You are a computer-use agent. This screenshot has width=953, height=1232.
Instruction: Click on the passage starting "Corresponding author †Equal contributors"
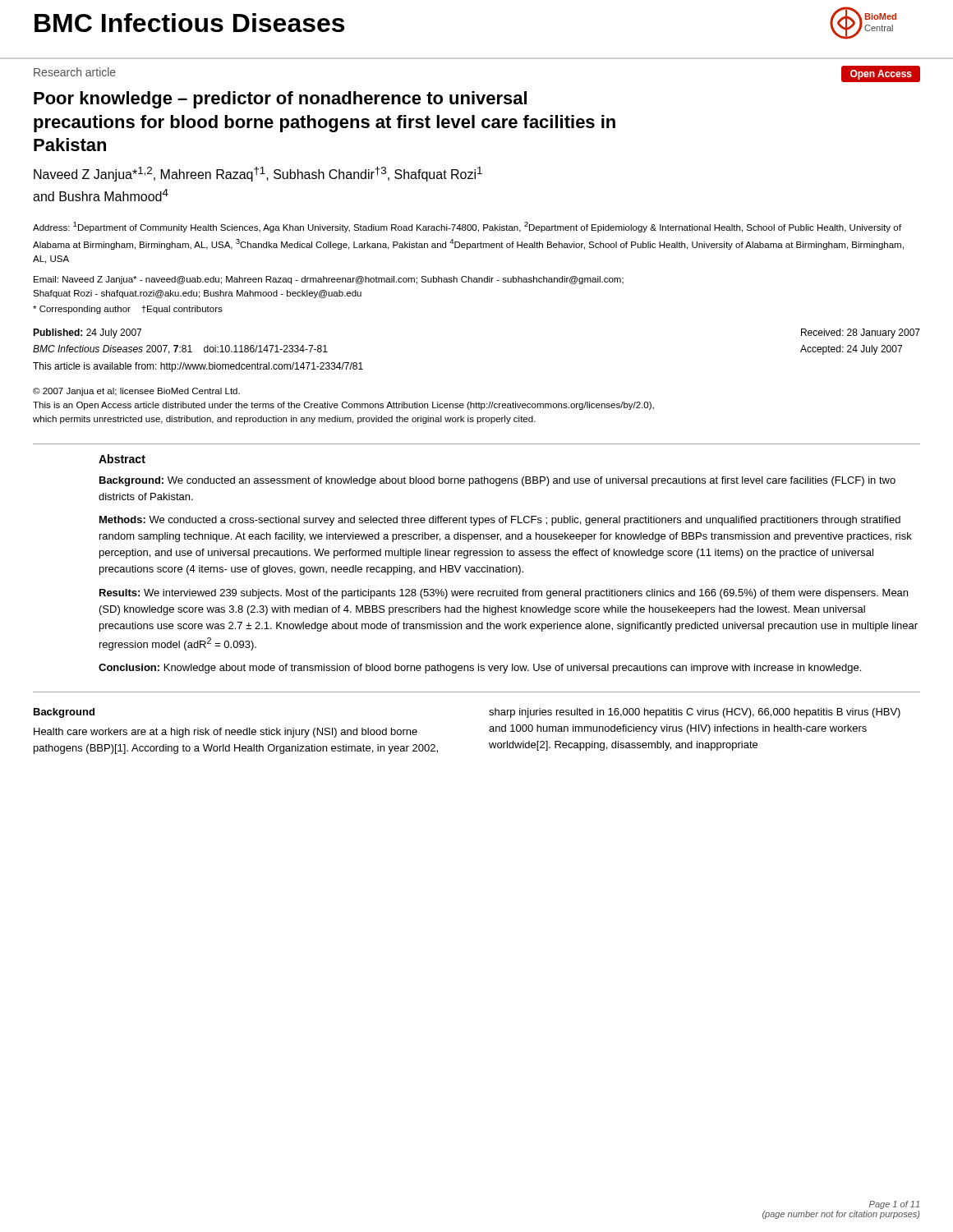128,309
